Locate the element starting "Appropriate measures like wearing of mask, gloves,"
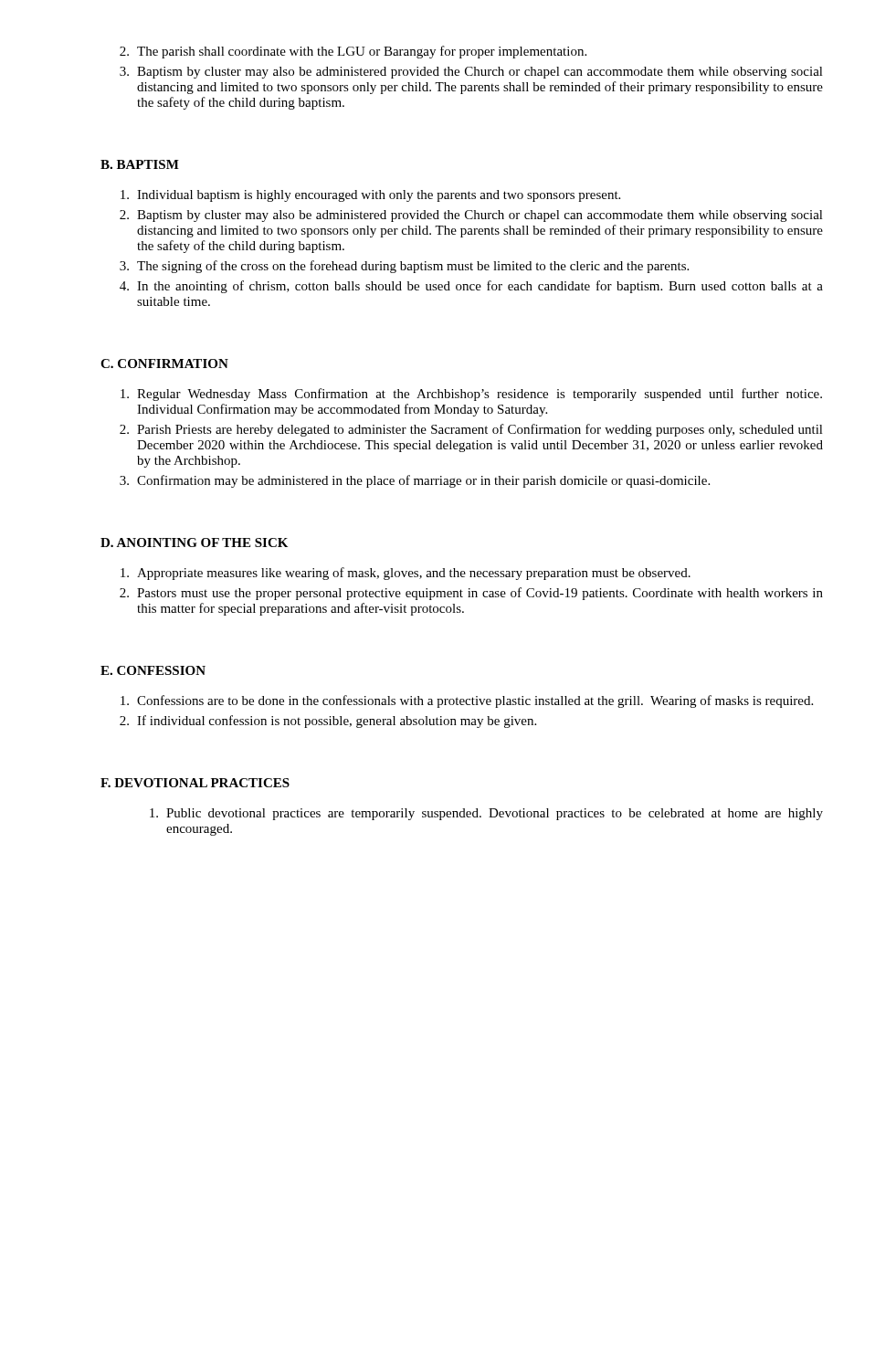This screenshot has width=896, height=1370. tap(462, 573)
